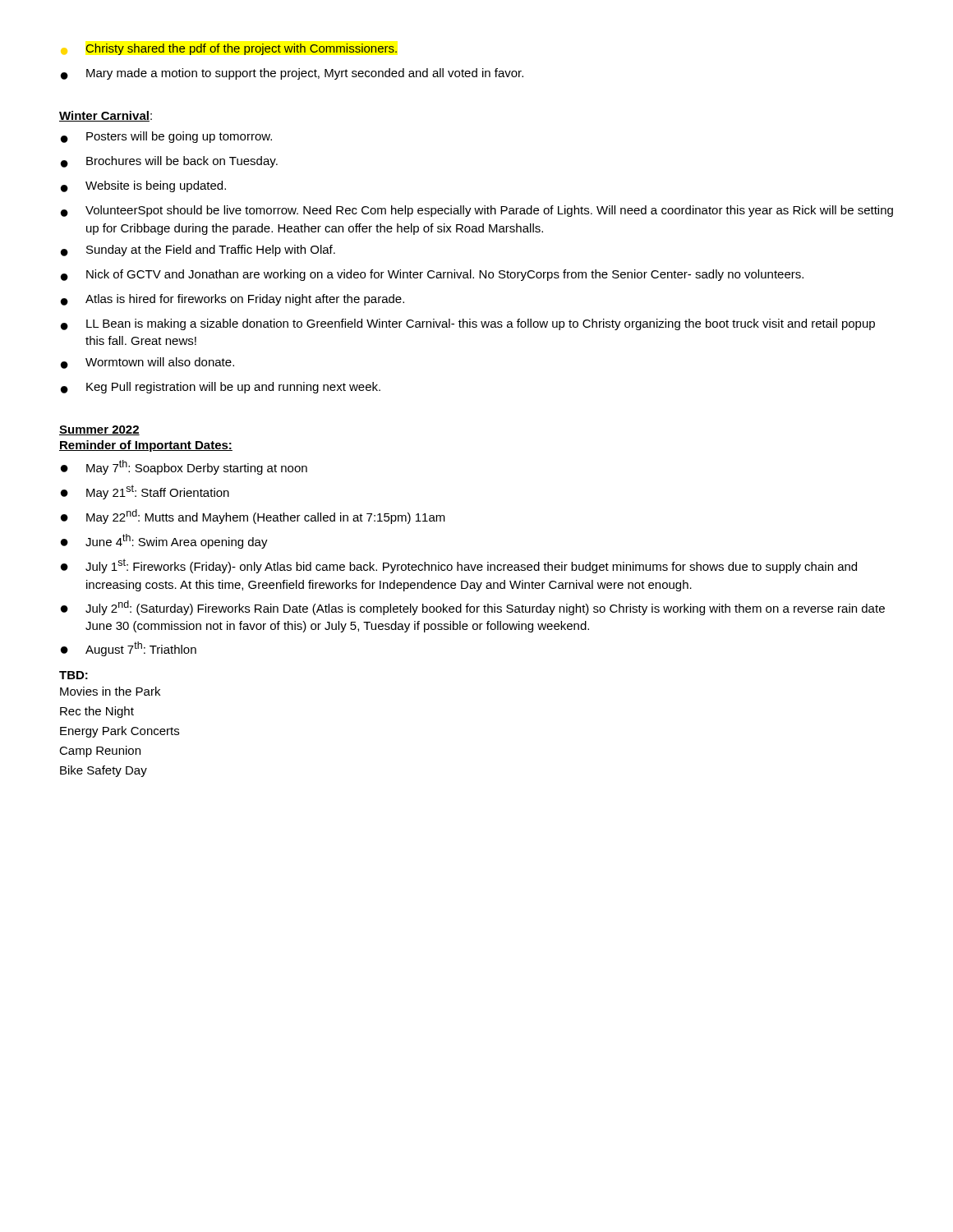Click the passage that begins "● Keg Pull"
Viewport: 953px width, 1232px height.
tap(221, 388)
